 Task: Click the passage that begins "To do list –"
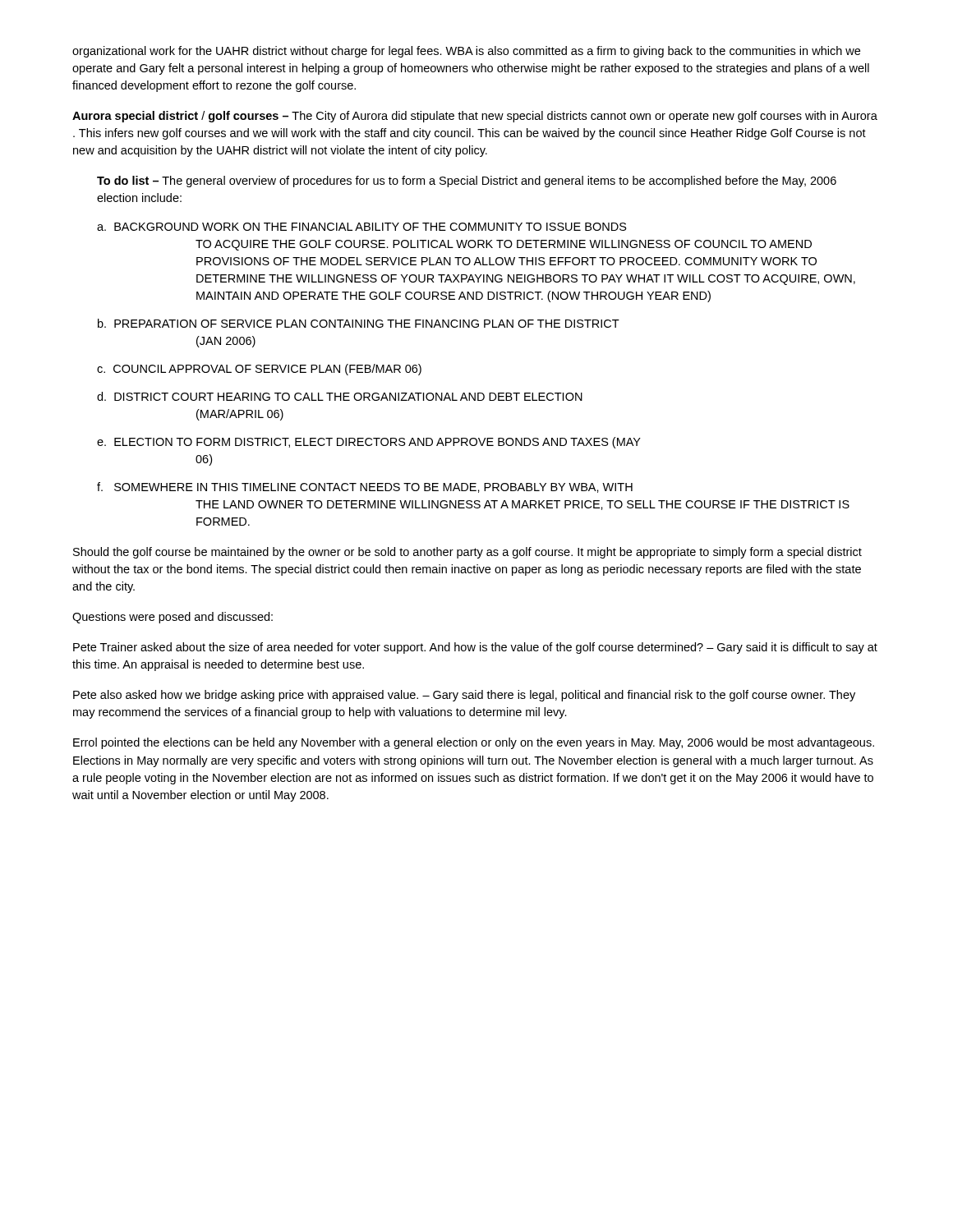(x=467, y=189)
